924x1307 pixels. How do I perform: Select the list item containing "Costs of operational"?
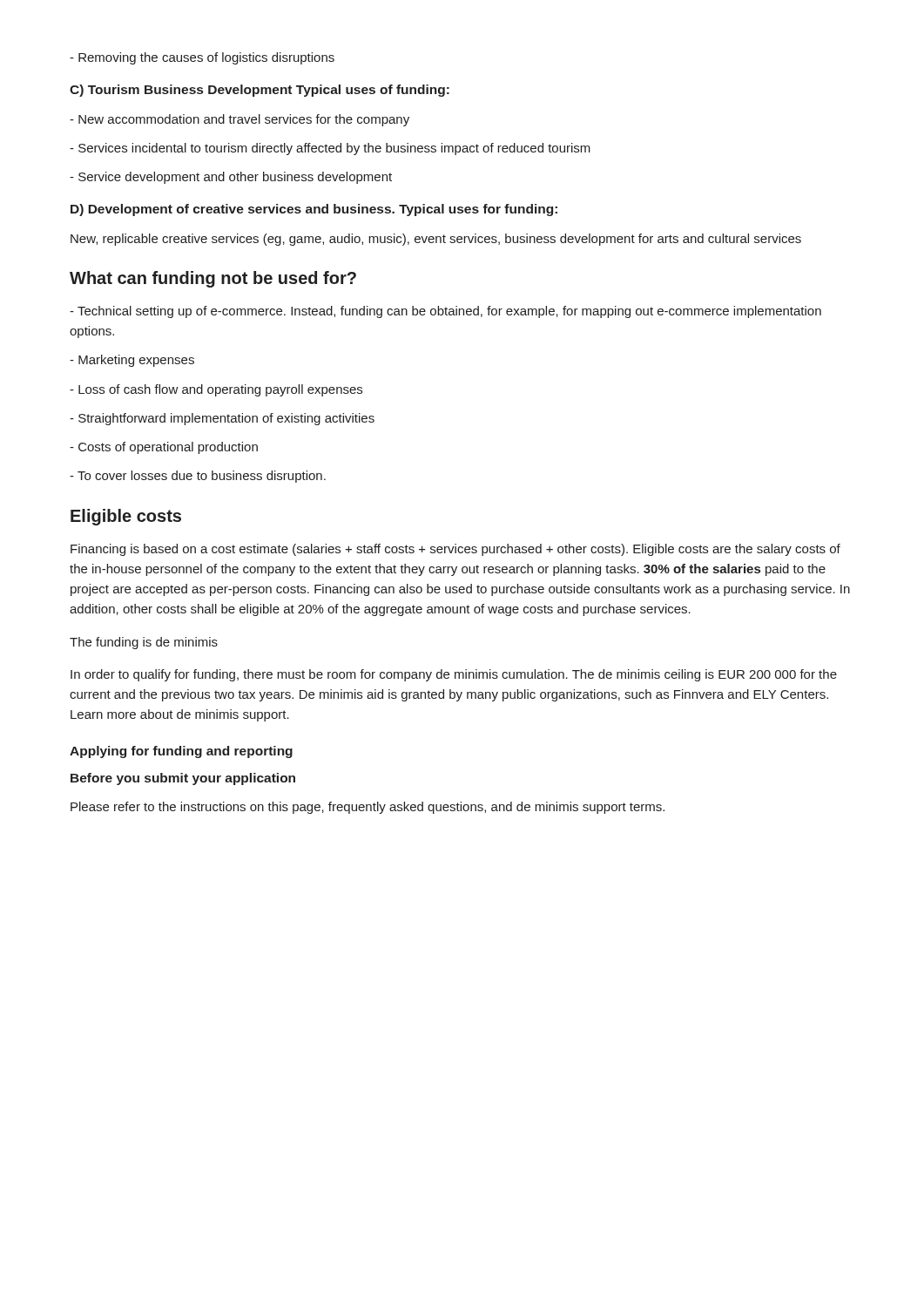(164, 447)
